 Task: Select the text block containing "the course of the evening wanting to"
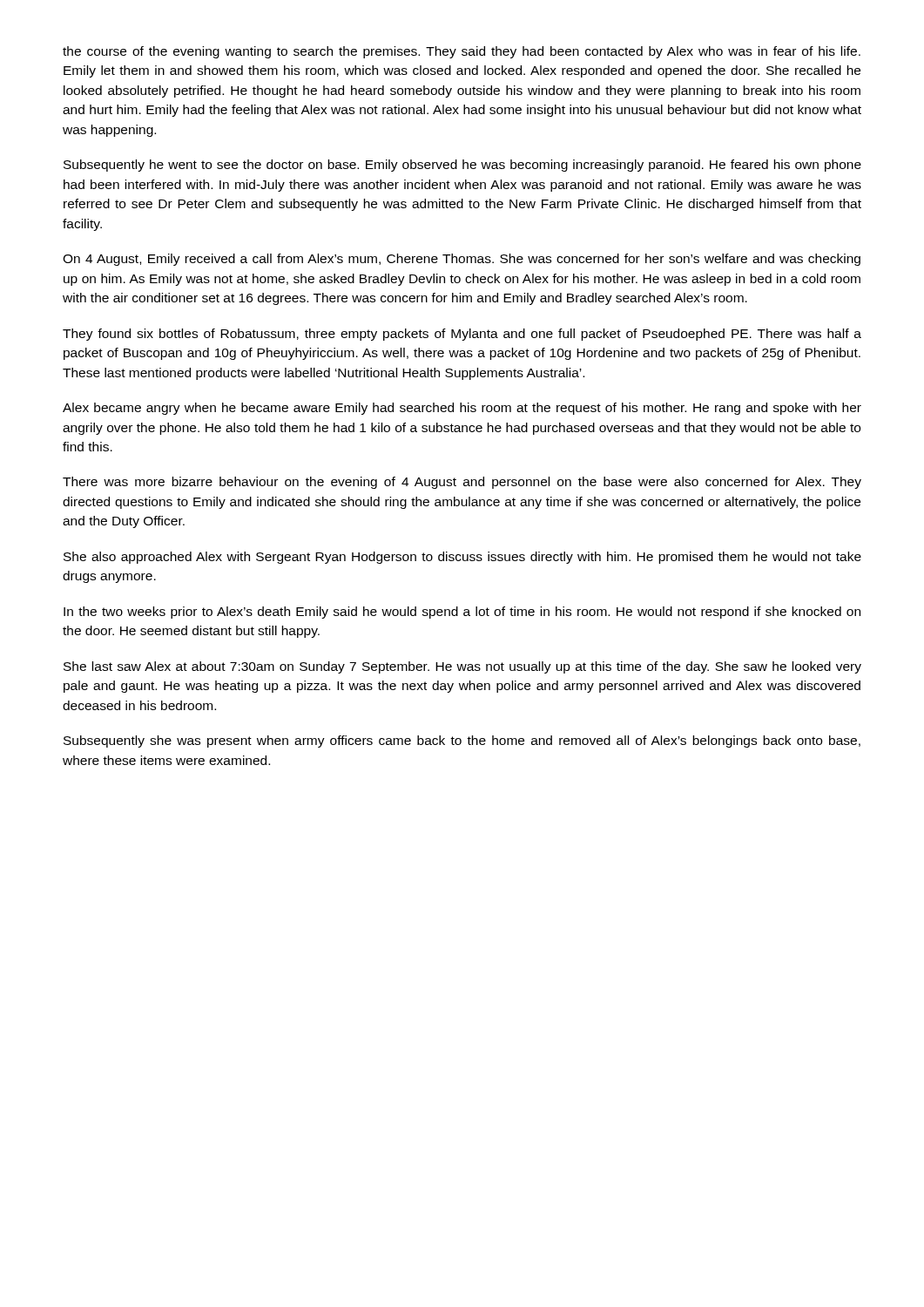point(462,90)
